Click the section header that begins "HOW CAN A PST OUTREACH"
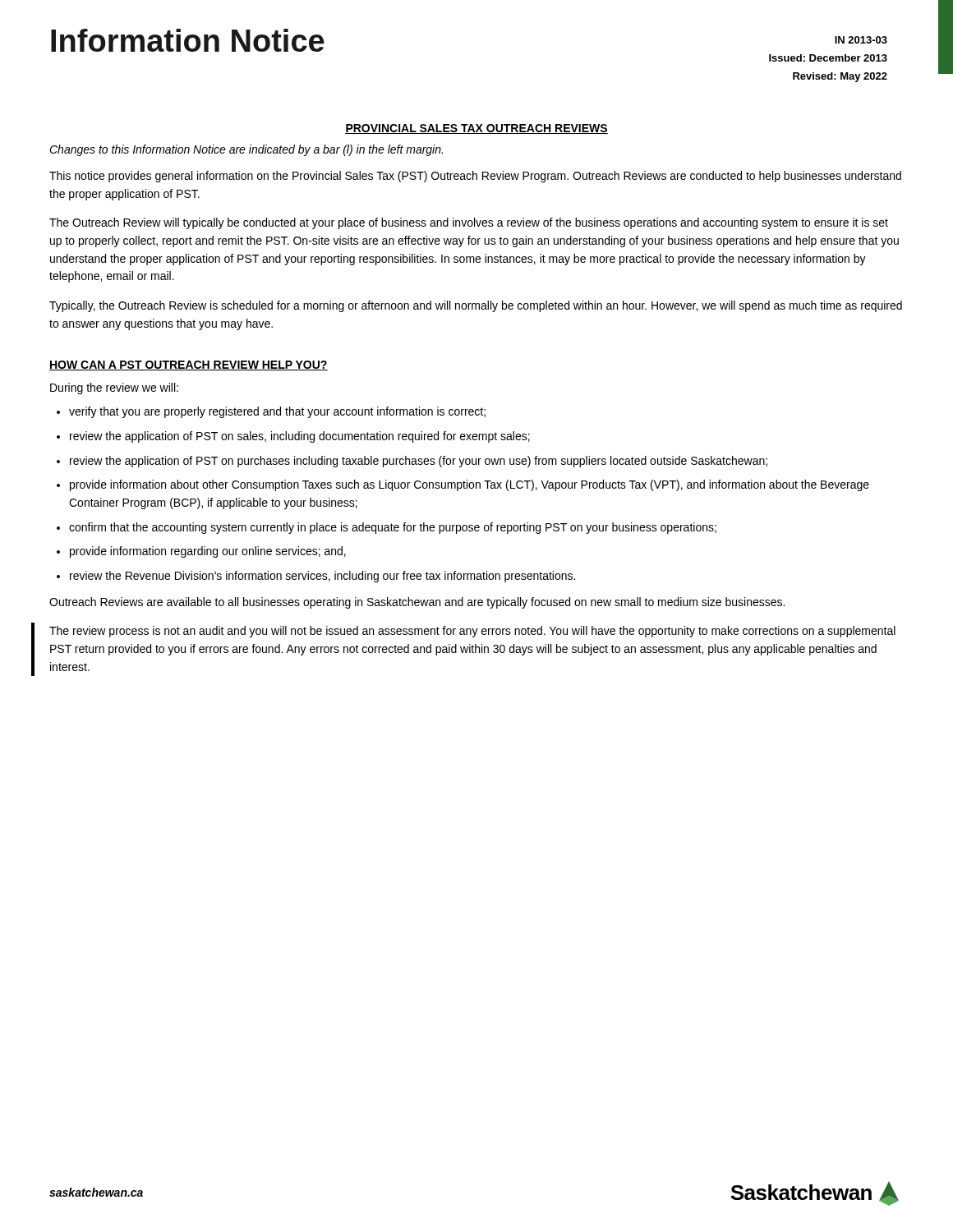Screen dimensions: 1232x953 tap(188, 364)
